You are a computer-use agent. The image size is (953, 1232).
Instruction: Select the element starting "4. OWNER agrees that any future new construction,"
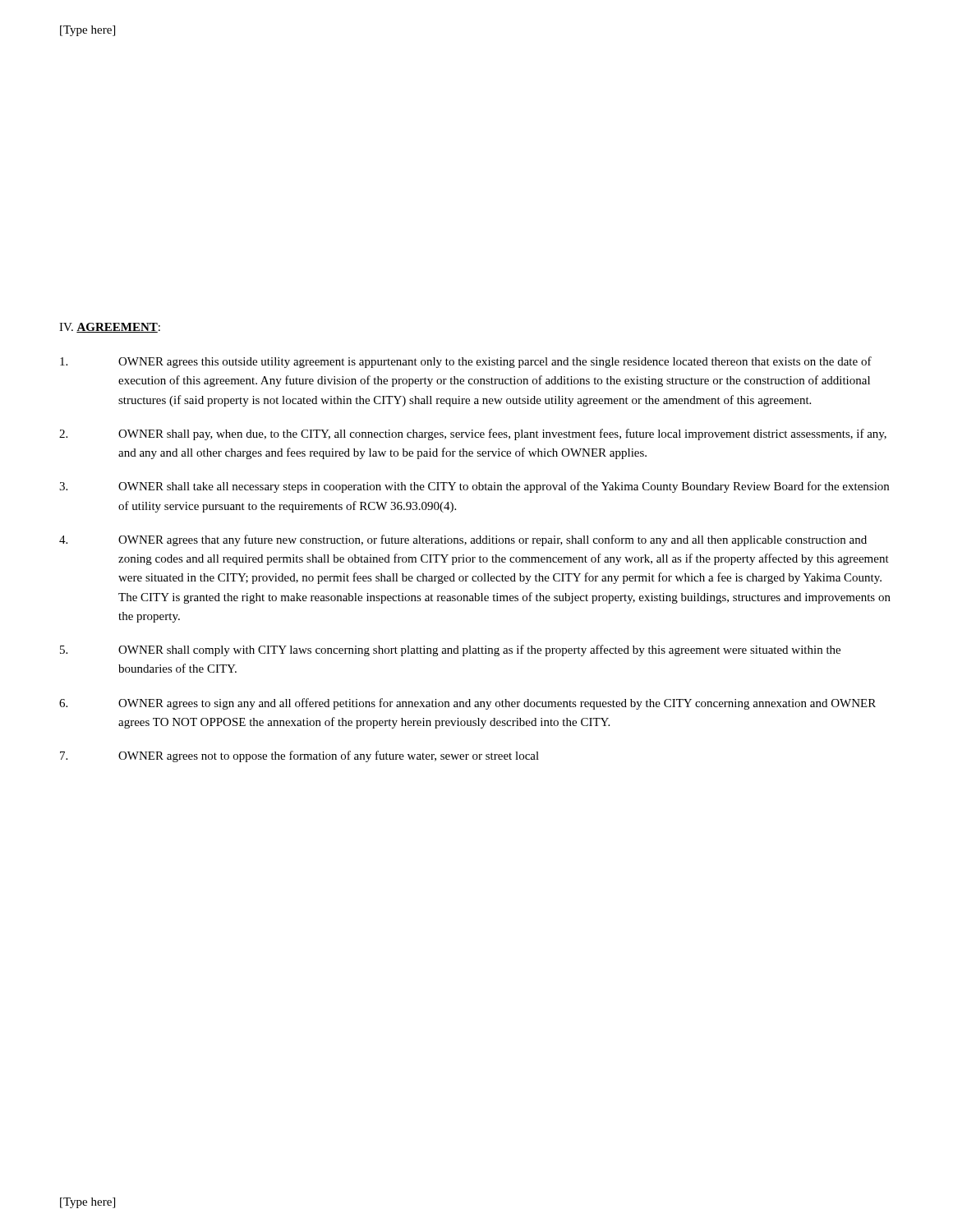(476, 578)
